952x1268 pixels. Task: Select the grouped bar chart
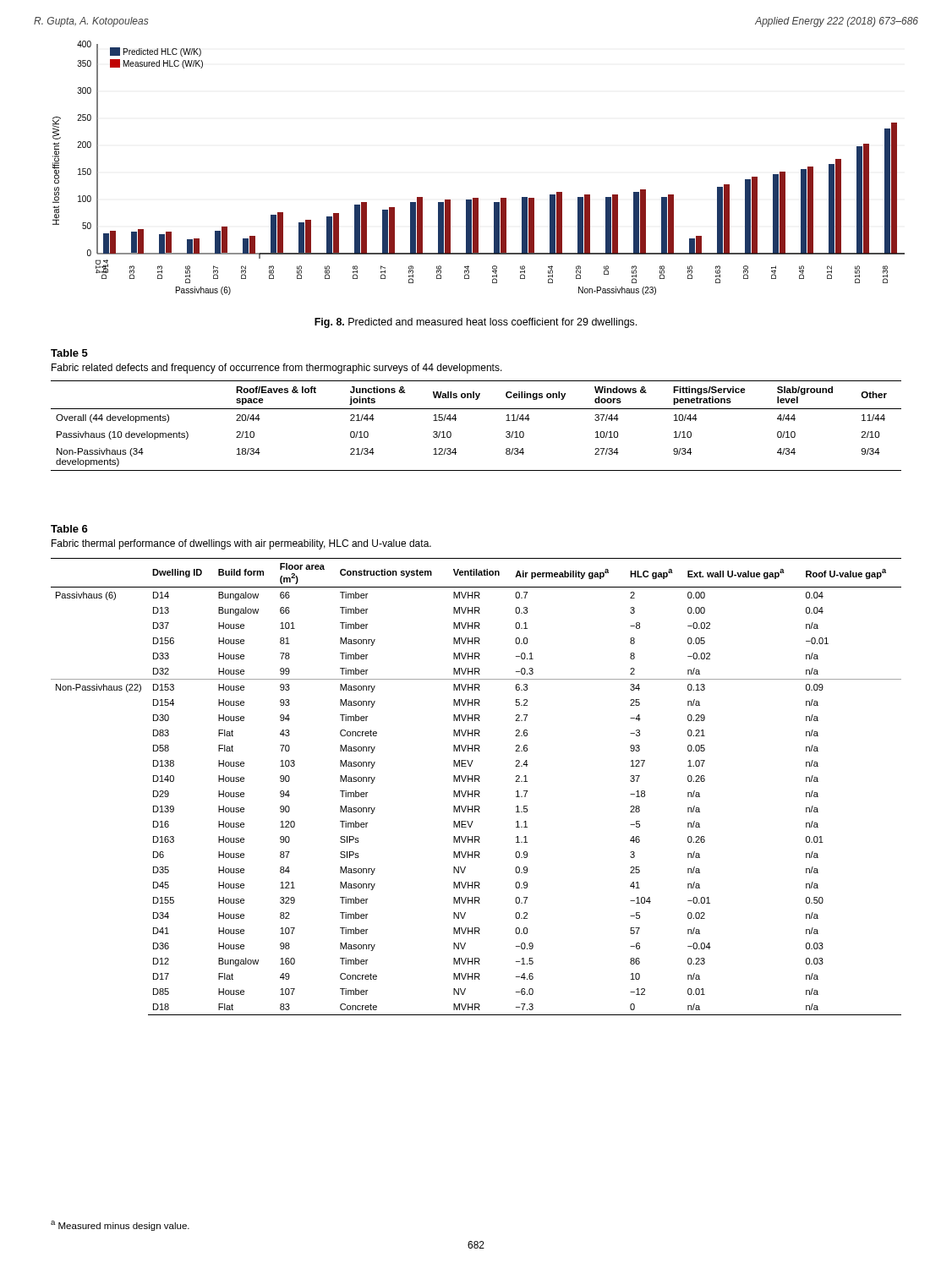(x=480, y=167)
